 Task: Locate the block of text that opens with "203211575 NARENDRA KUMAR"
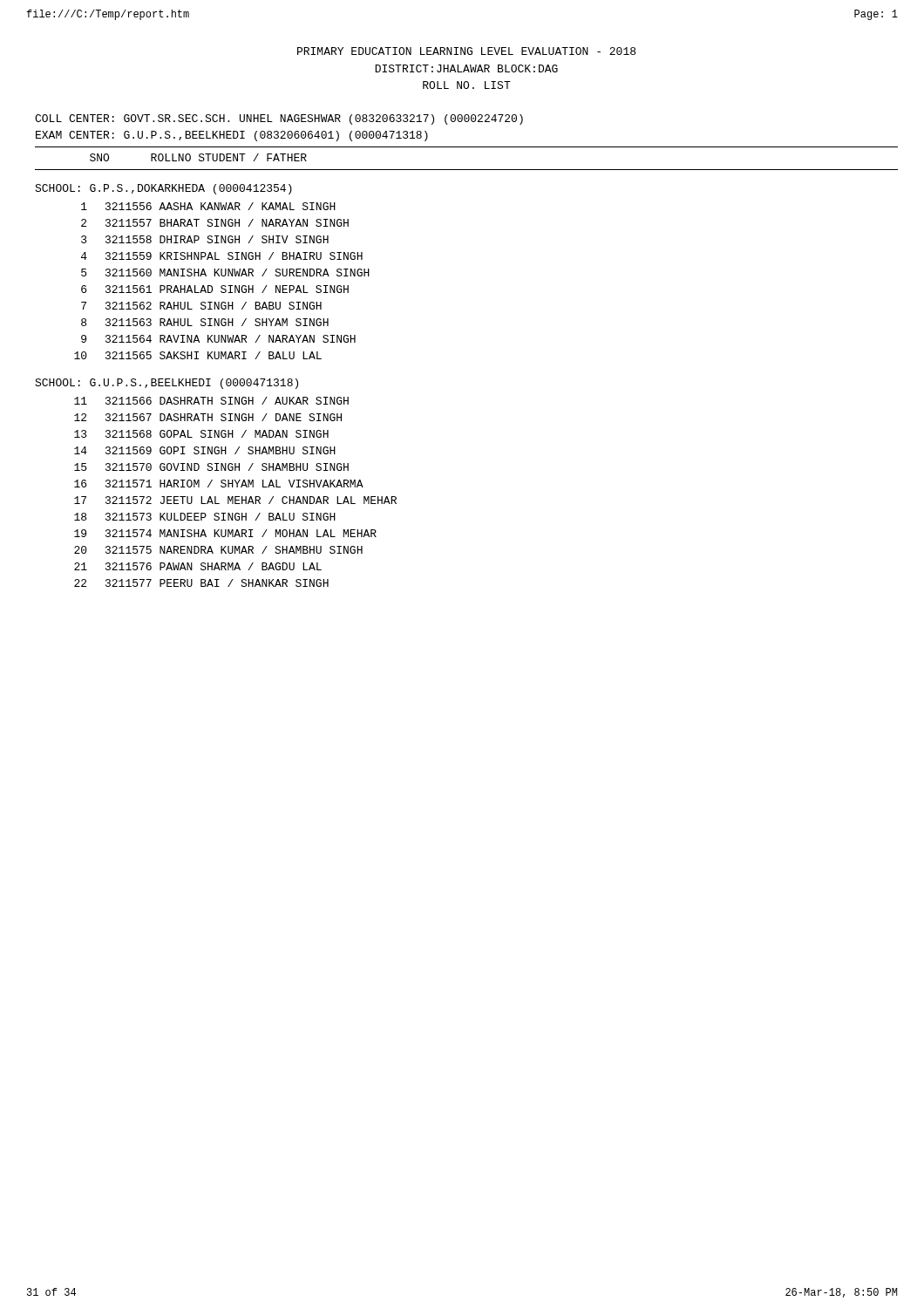point(199,550)
